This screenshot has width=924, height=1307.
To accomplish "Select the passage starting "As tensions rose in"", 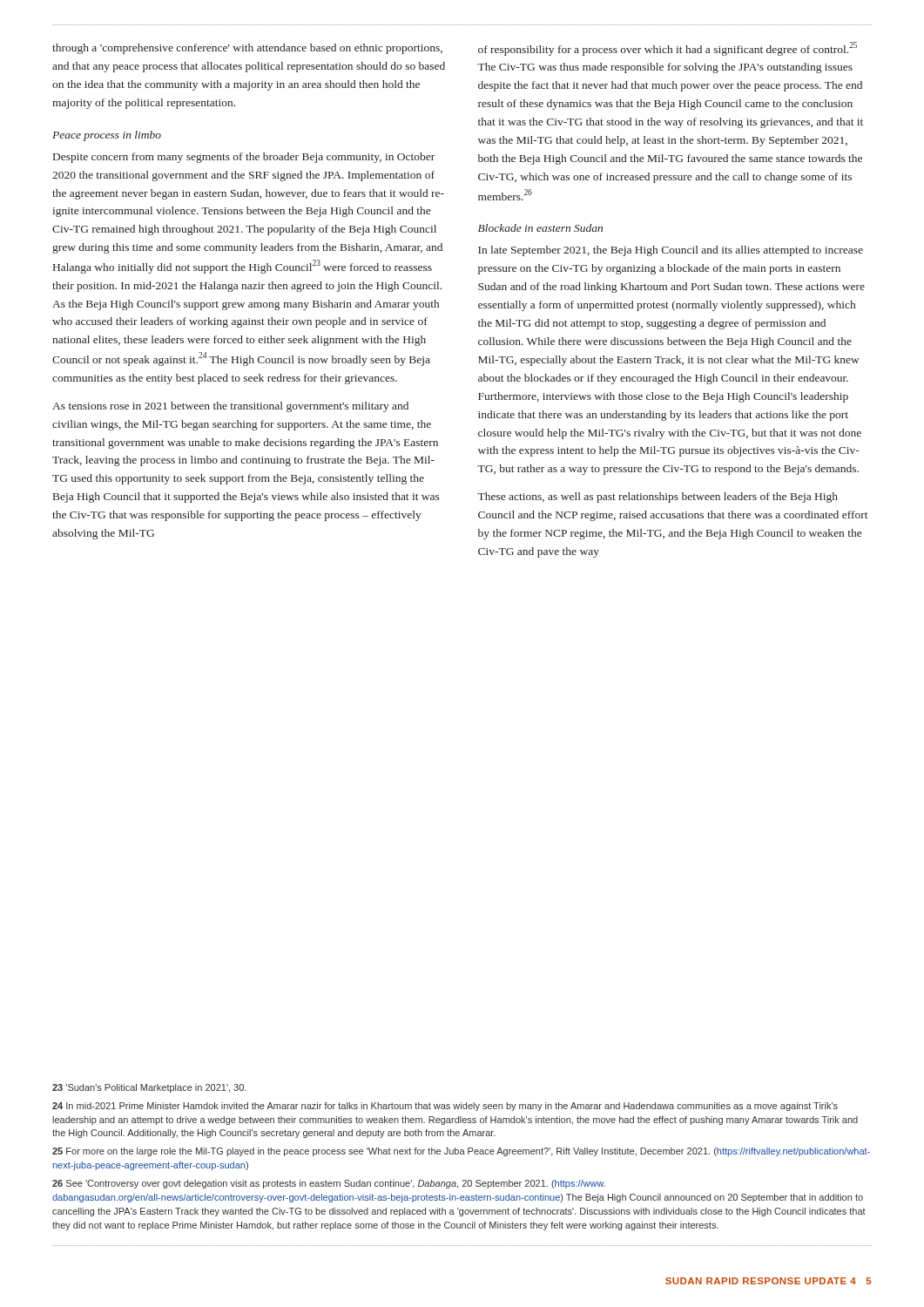I will [246, 469].
